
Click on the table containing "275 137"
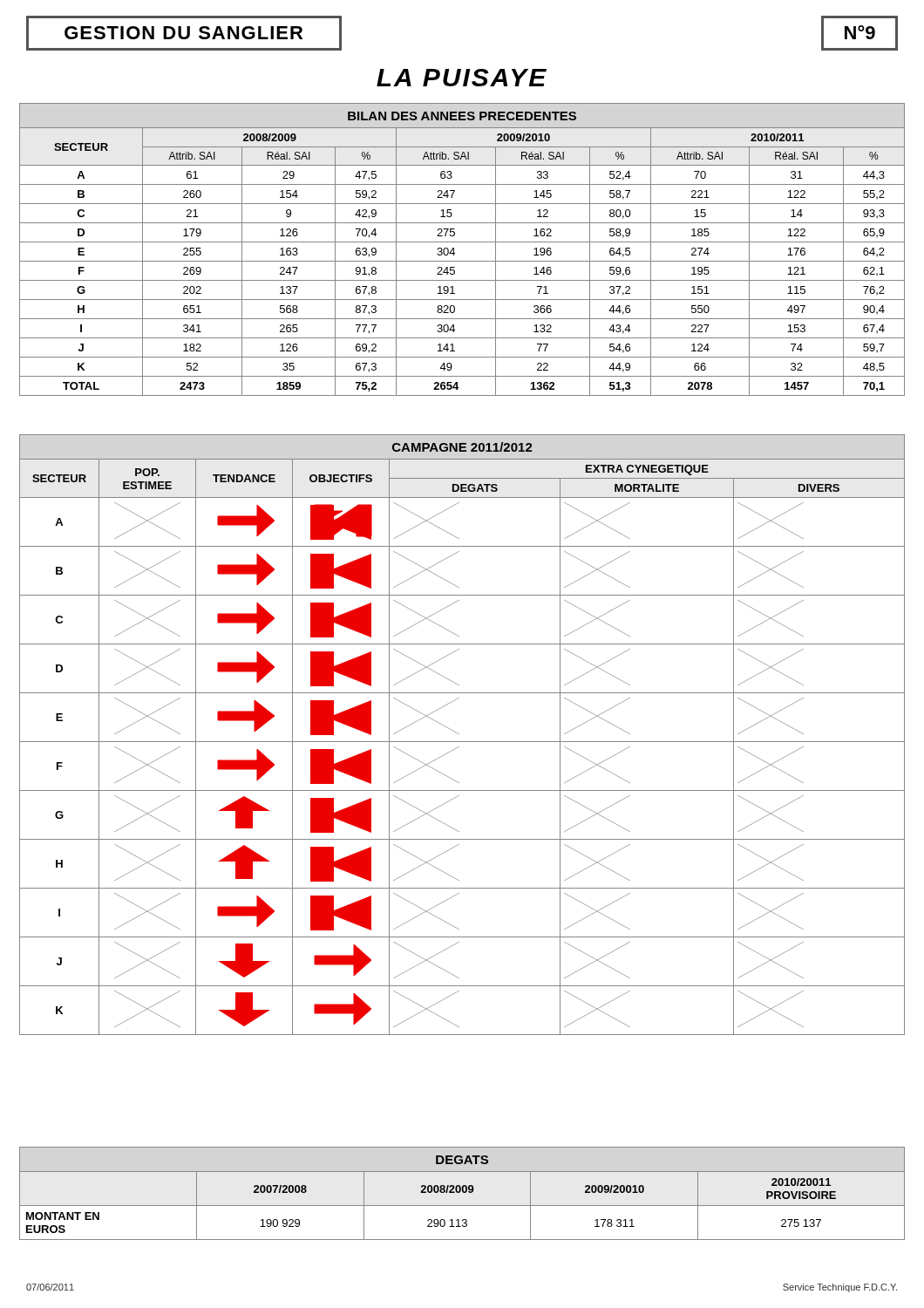(462, 1193)
